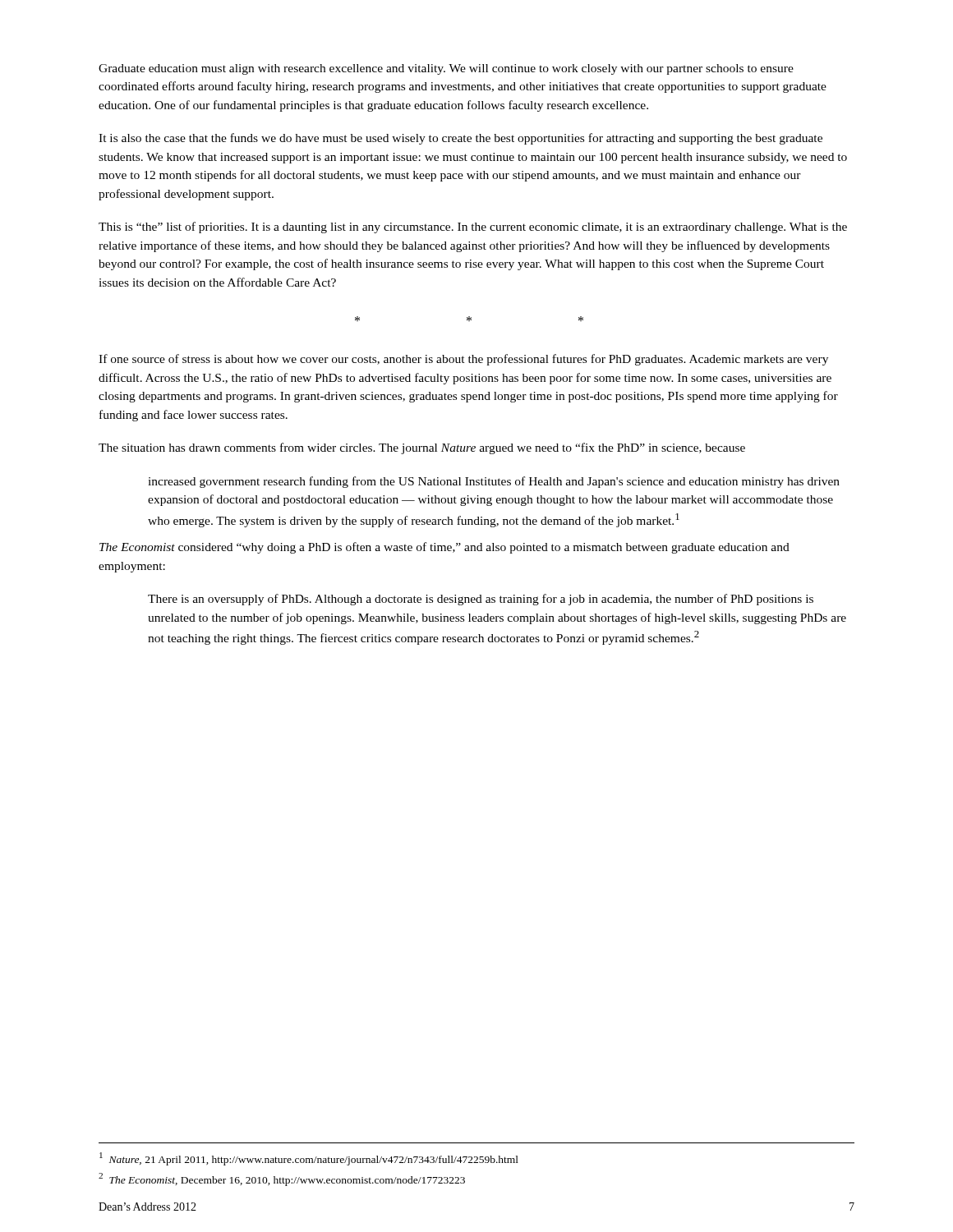Locate the text block with the text "The Economist considered “why doing a PhD is"

pos(444,556)
